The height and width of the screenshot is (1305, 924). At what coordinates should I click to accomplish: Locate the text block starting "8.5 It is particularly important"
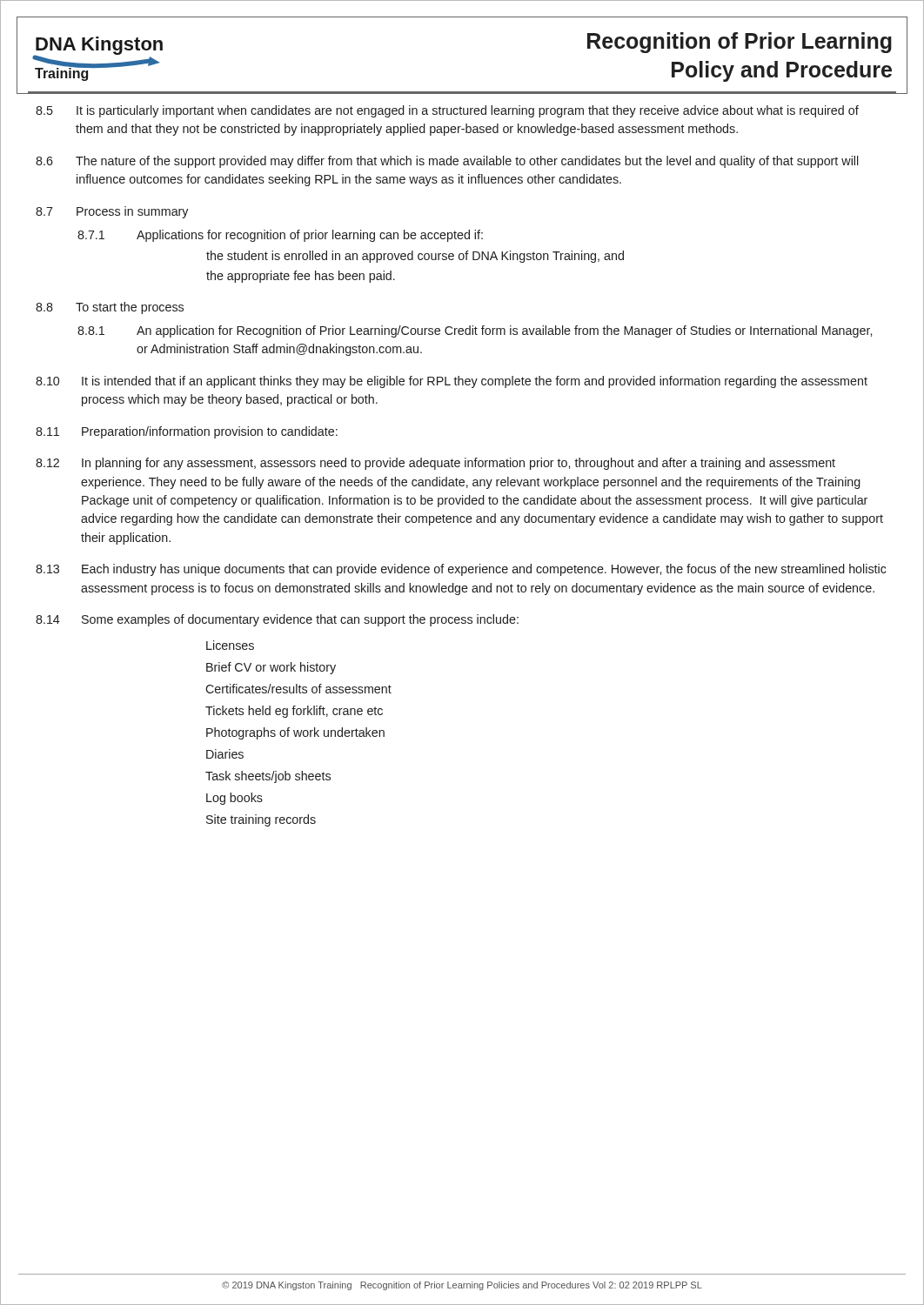pyautogui.click(x=461, y=120)
